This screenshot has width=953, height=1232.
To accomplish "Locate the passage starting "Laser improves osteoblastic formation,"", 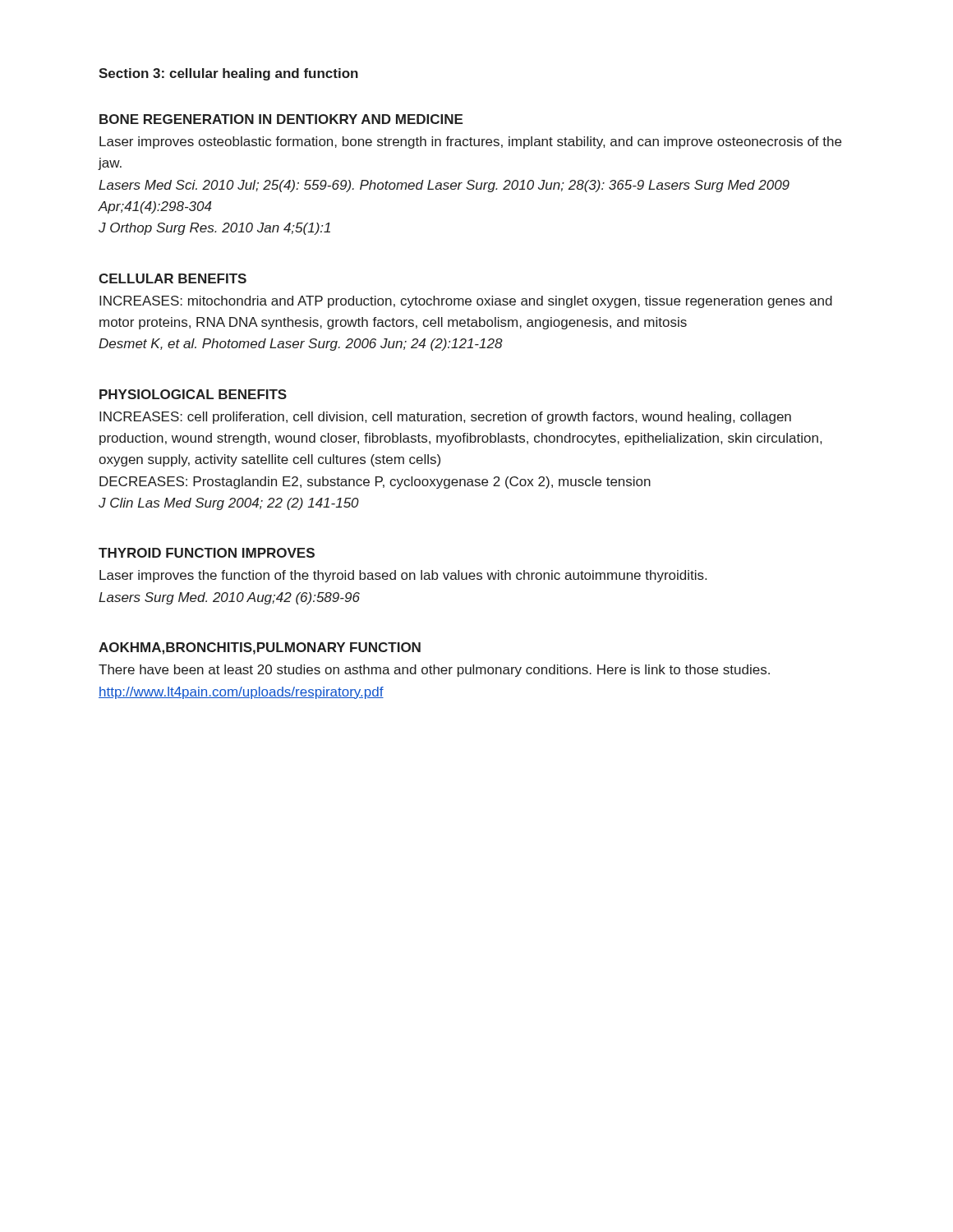I will pyautogui.click(x=470, y=185).
